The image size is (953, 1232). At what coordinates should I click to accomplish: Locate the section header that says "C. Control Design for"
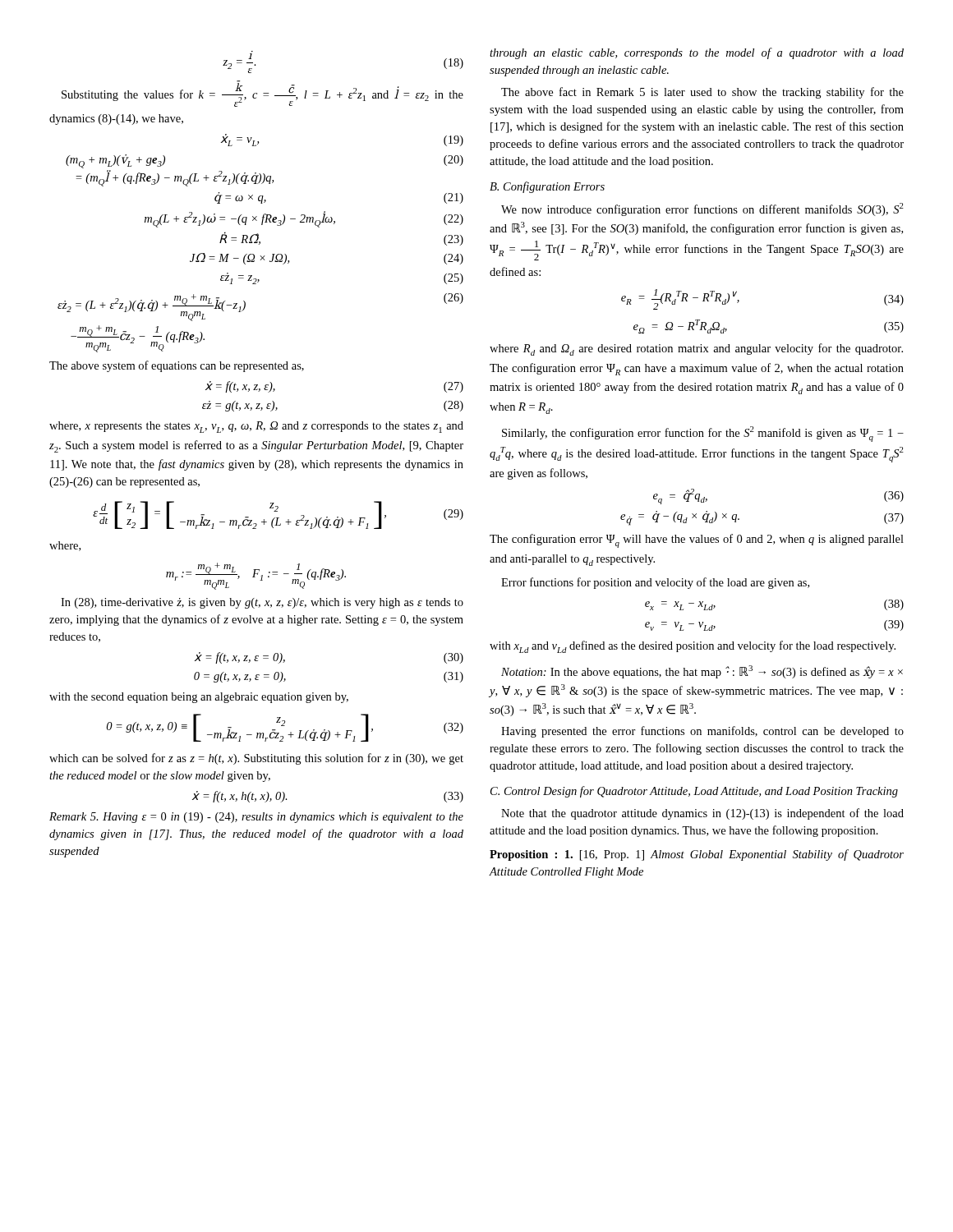tap(697, 792)
